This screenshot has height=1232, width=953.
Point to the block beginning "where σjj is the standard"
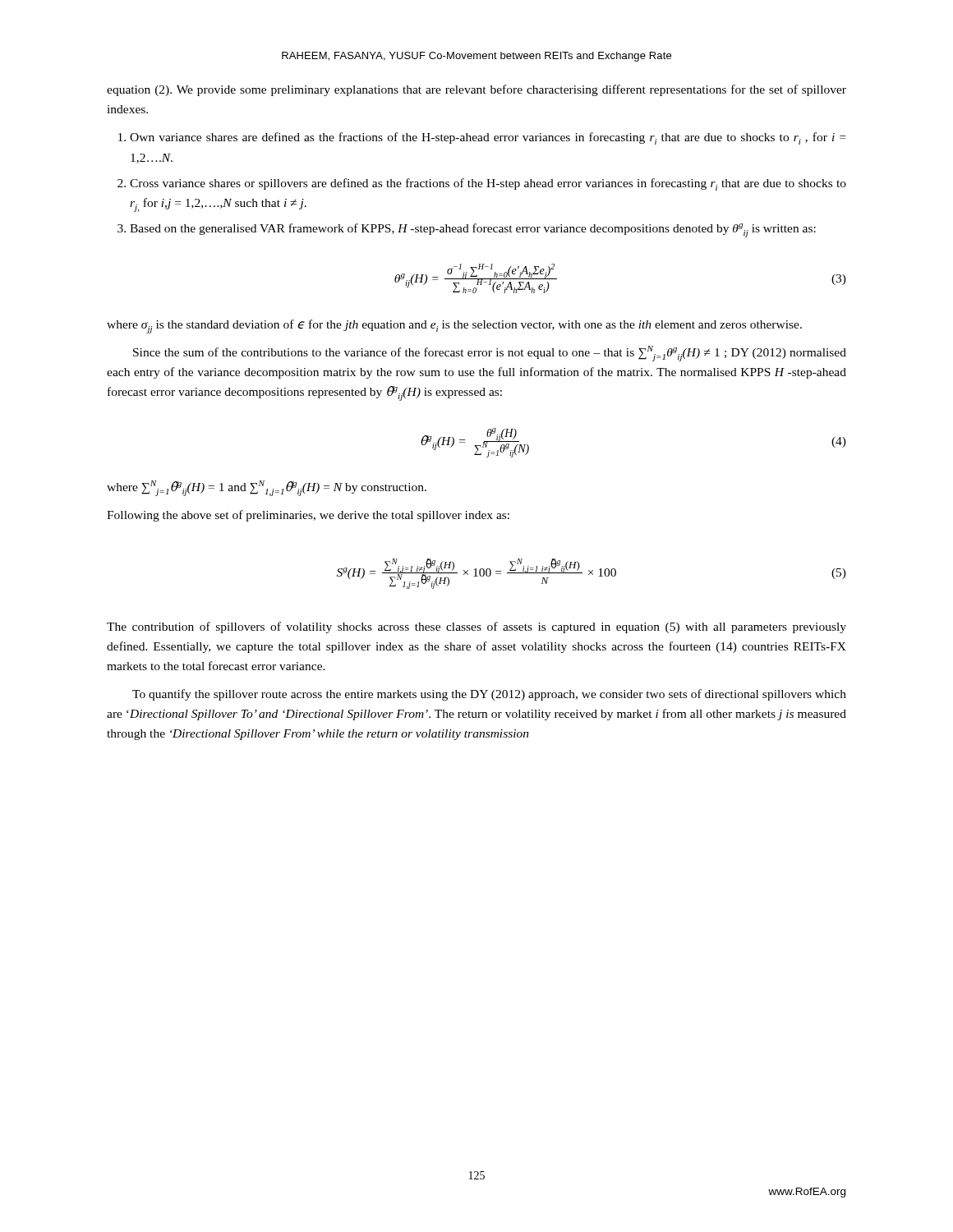(x=455, y=325)
